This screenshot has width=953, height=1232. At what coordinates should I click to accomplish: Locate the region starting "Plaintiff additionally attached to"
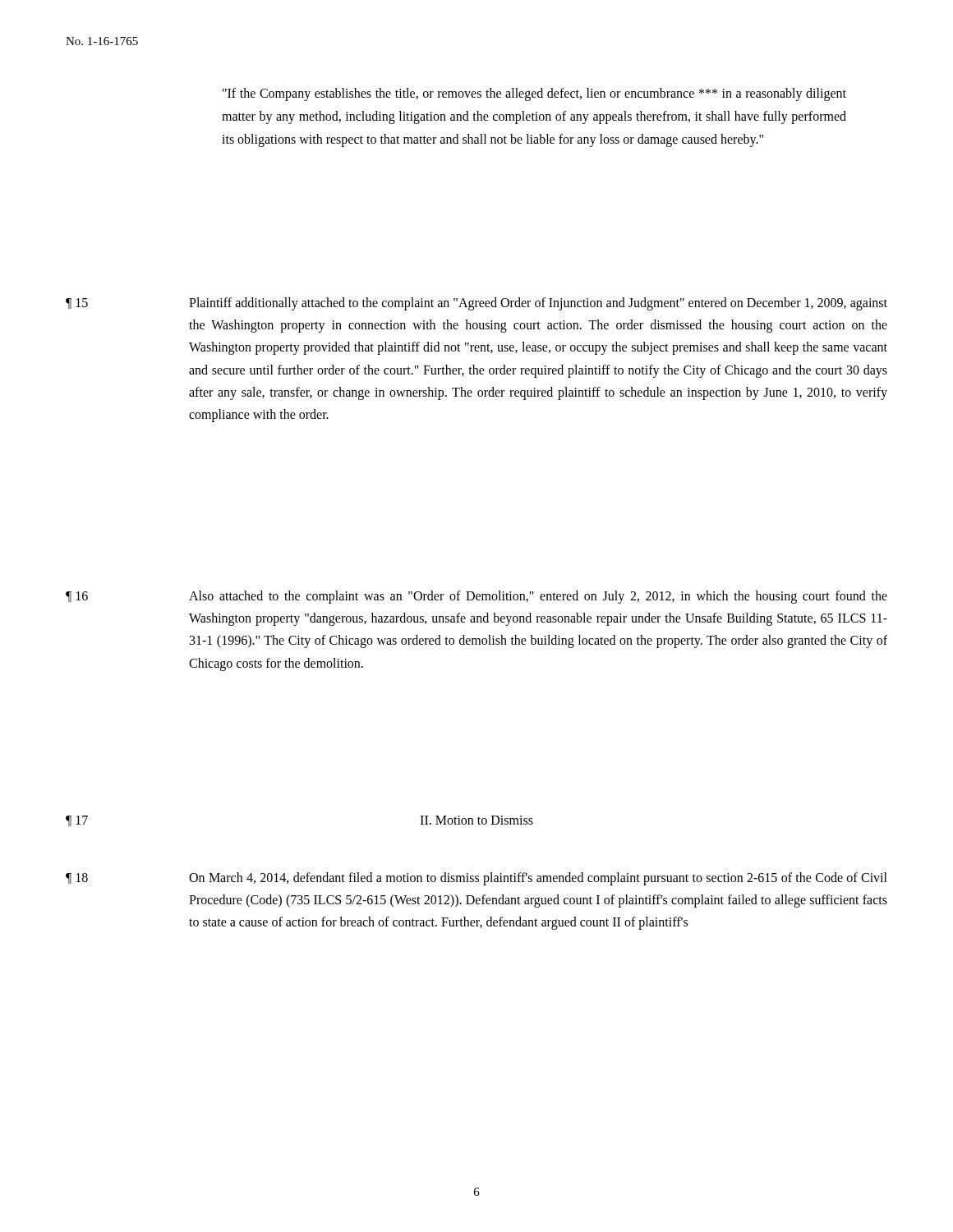pyautogui.click(x=538, y=359)
